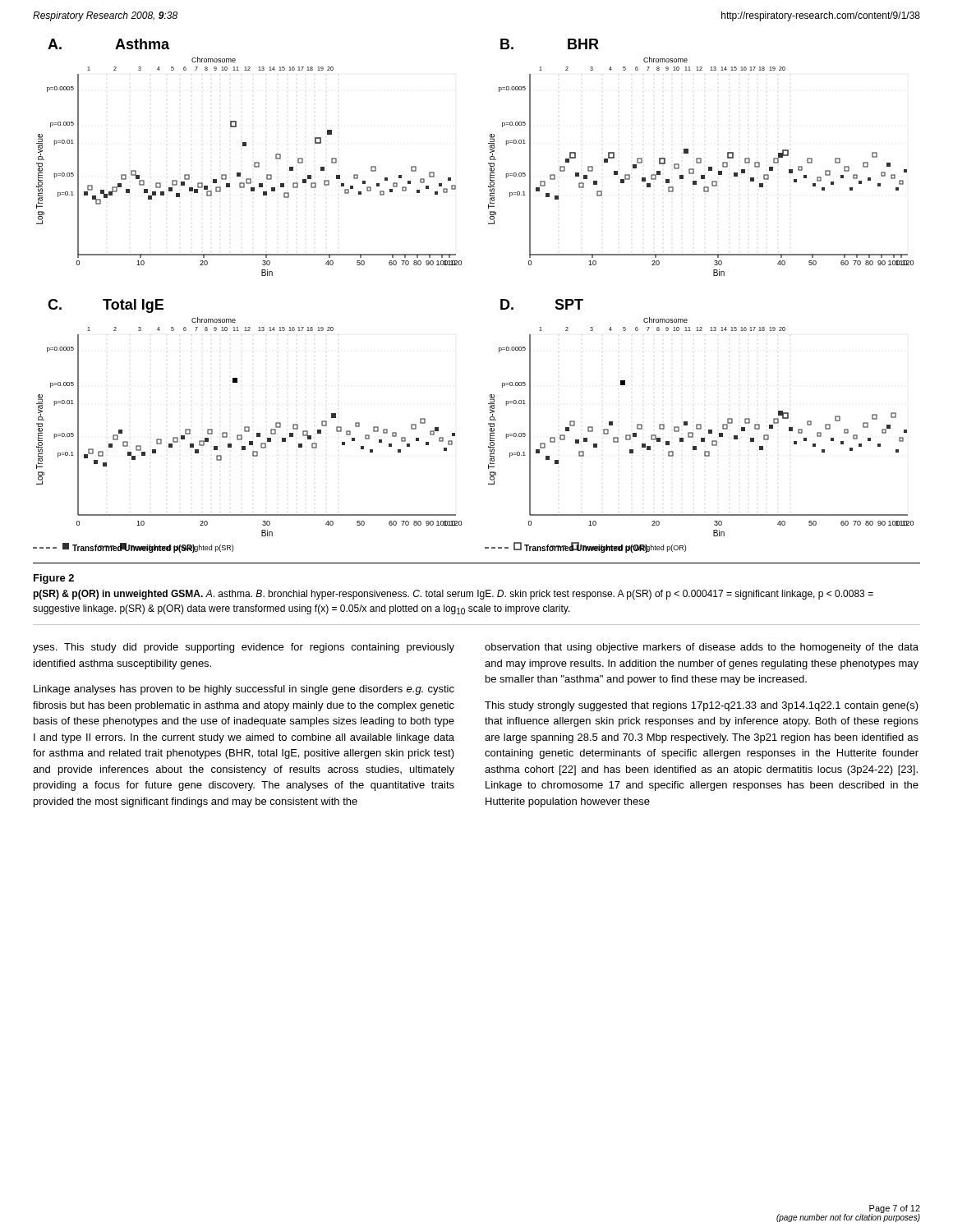Click on the region starting "Figure 2 p(SR) & p(OR) in unweighted GSMA."
953x1232 pixels.
click(x=476, y=594)
